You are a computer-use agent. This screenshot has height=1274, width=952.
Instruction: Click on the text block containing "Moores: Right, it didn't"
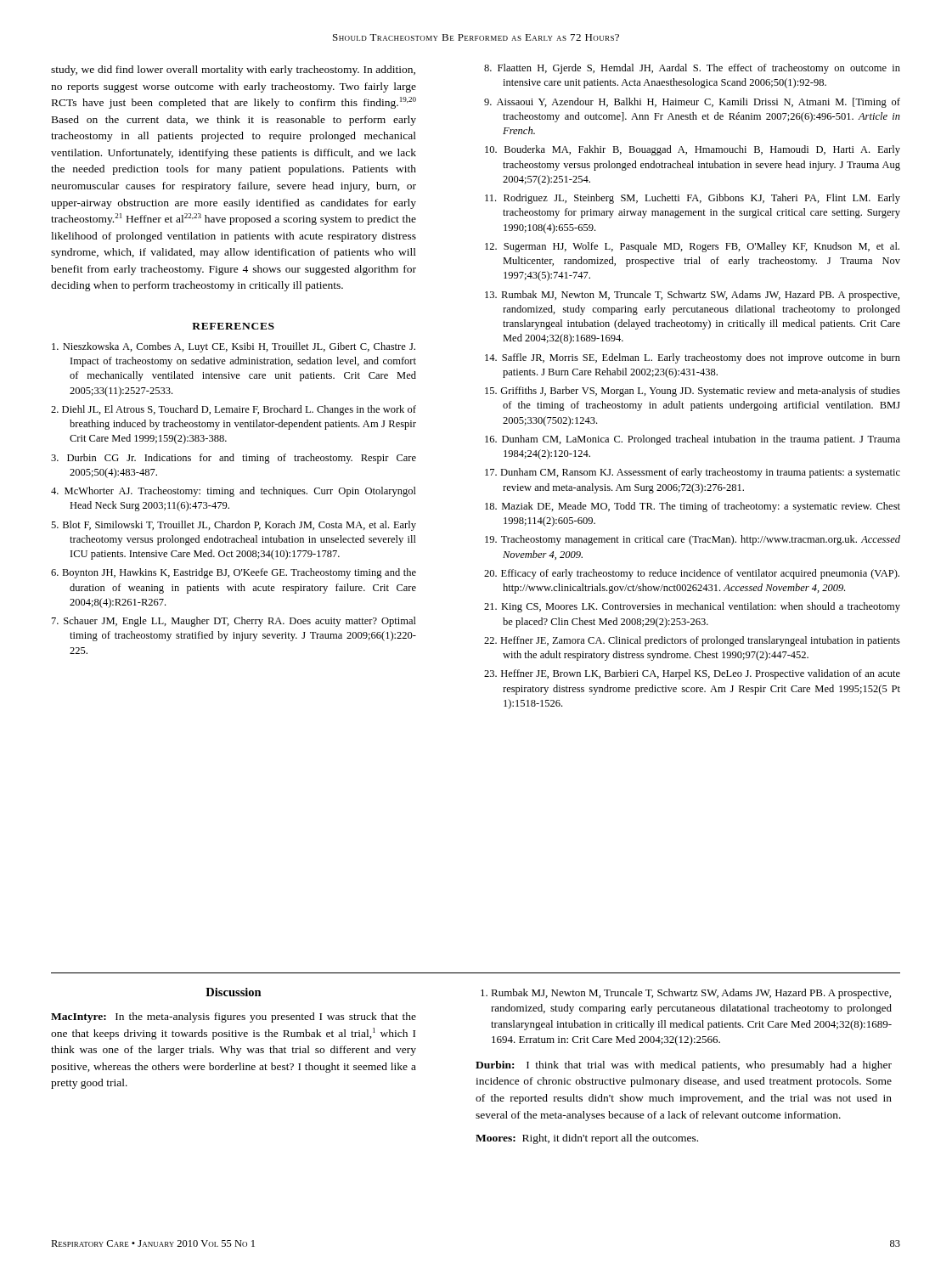pos(684,1138)
